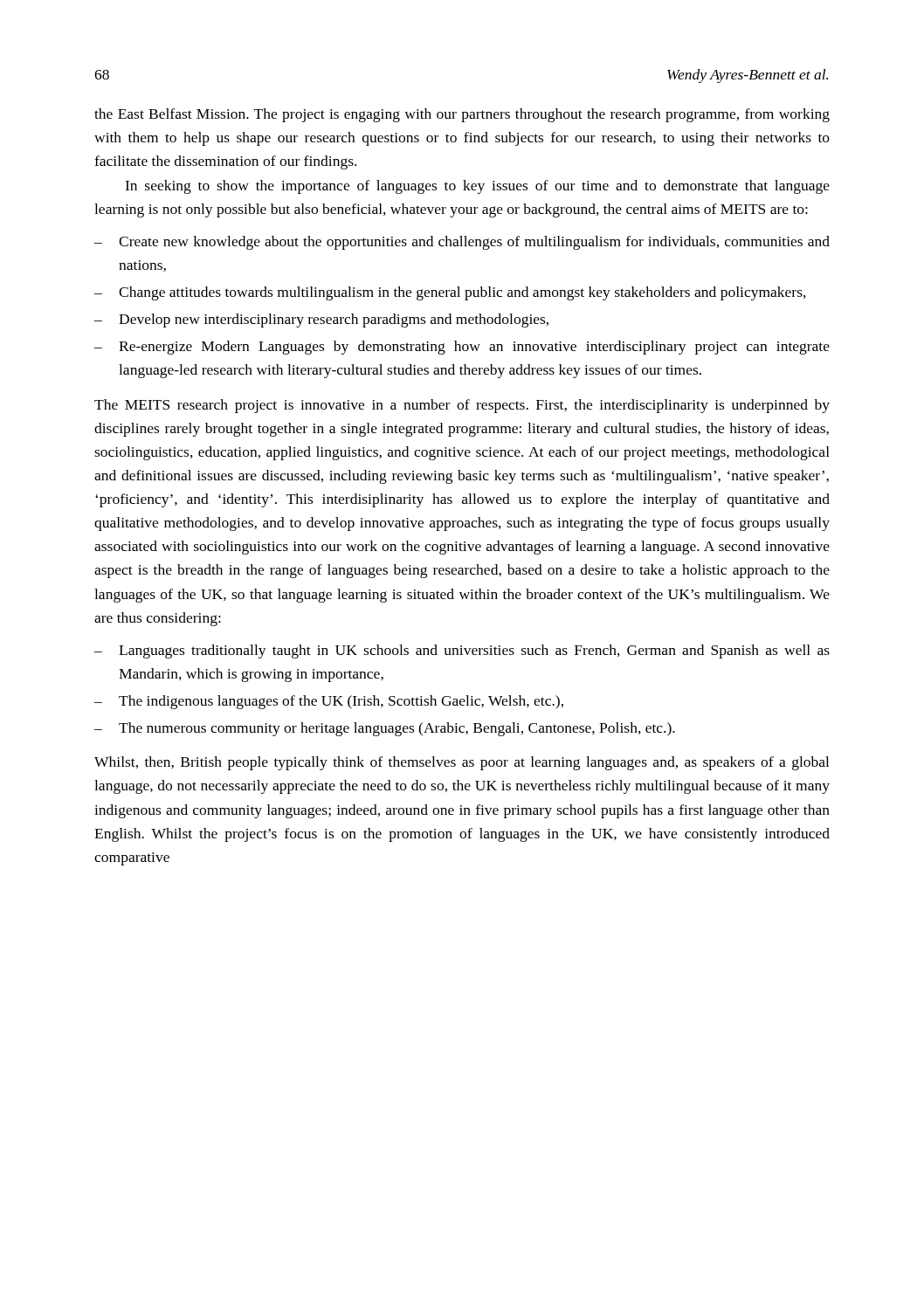
Task: Locate the text block with the text "In seeking to"
Action: [462, 197]
